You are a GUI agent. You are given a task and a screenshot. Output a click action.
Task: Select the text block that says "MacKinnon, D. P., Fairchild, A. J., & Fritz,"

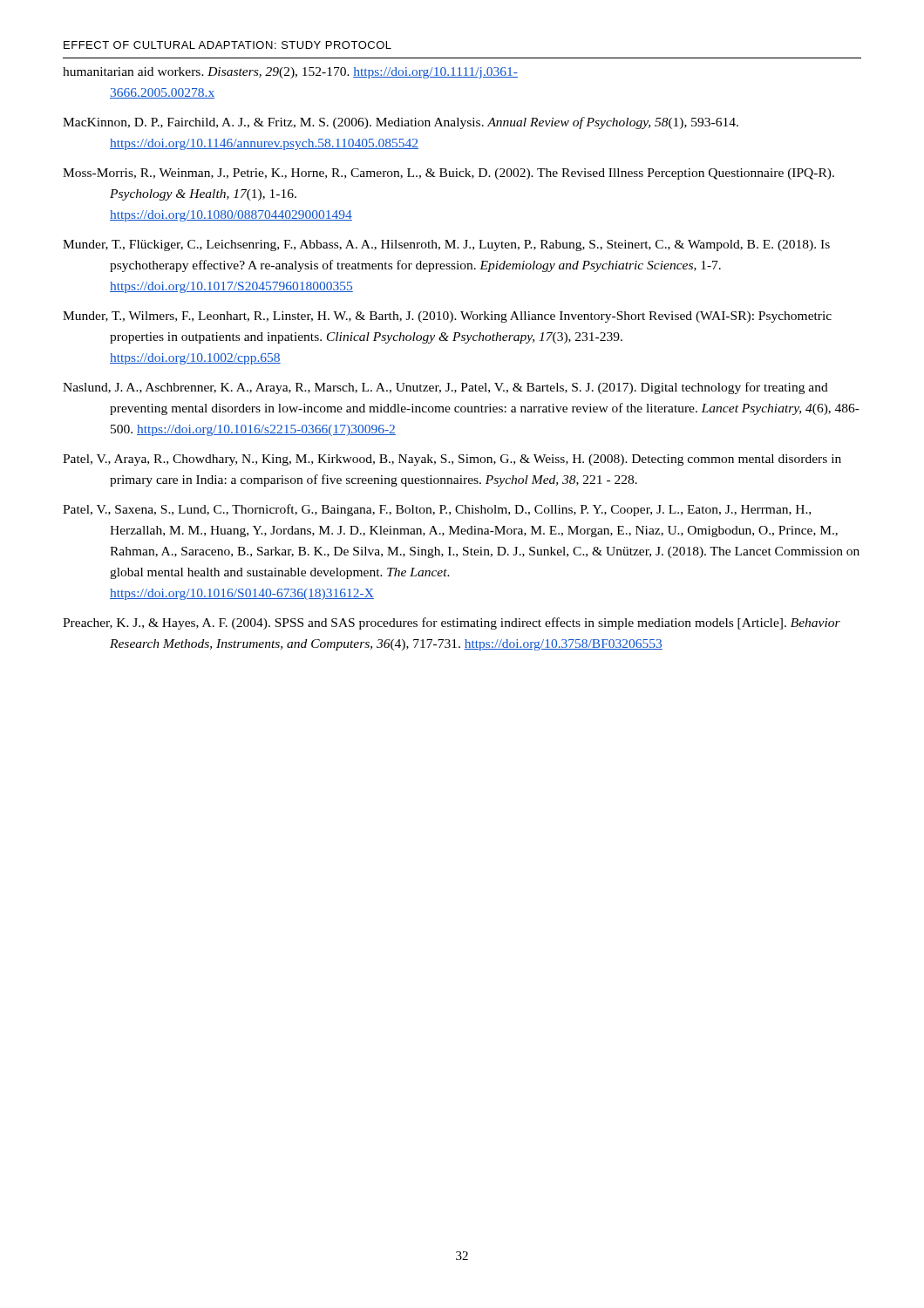(401, 132)
